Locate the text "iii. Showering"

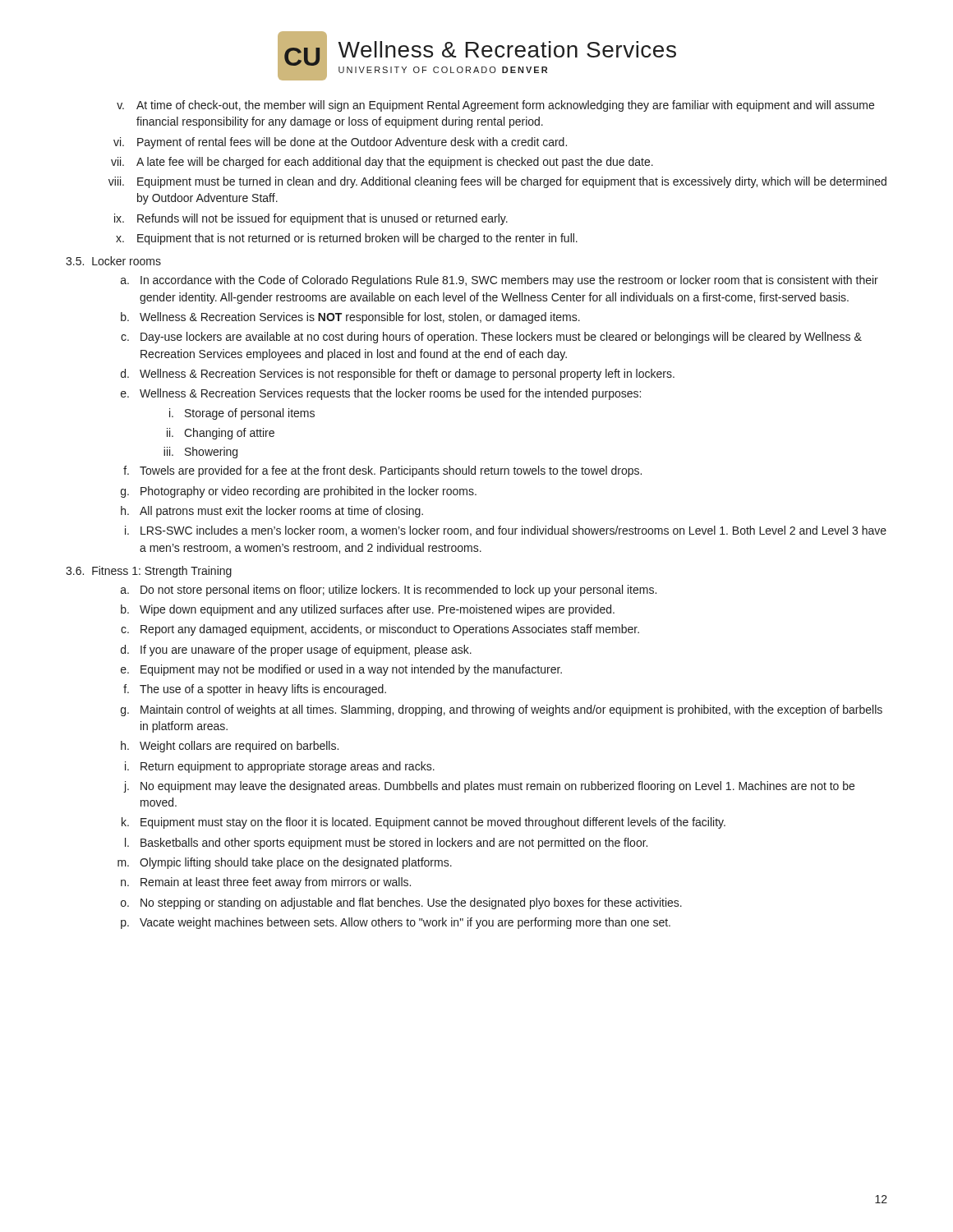click(x=200, y=453)
